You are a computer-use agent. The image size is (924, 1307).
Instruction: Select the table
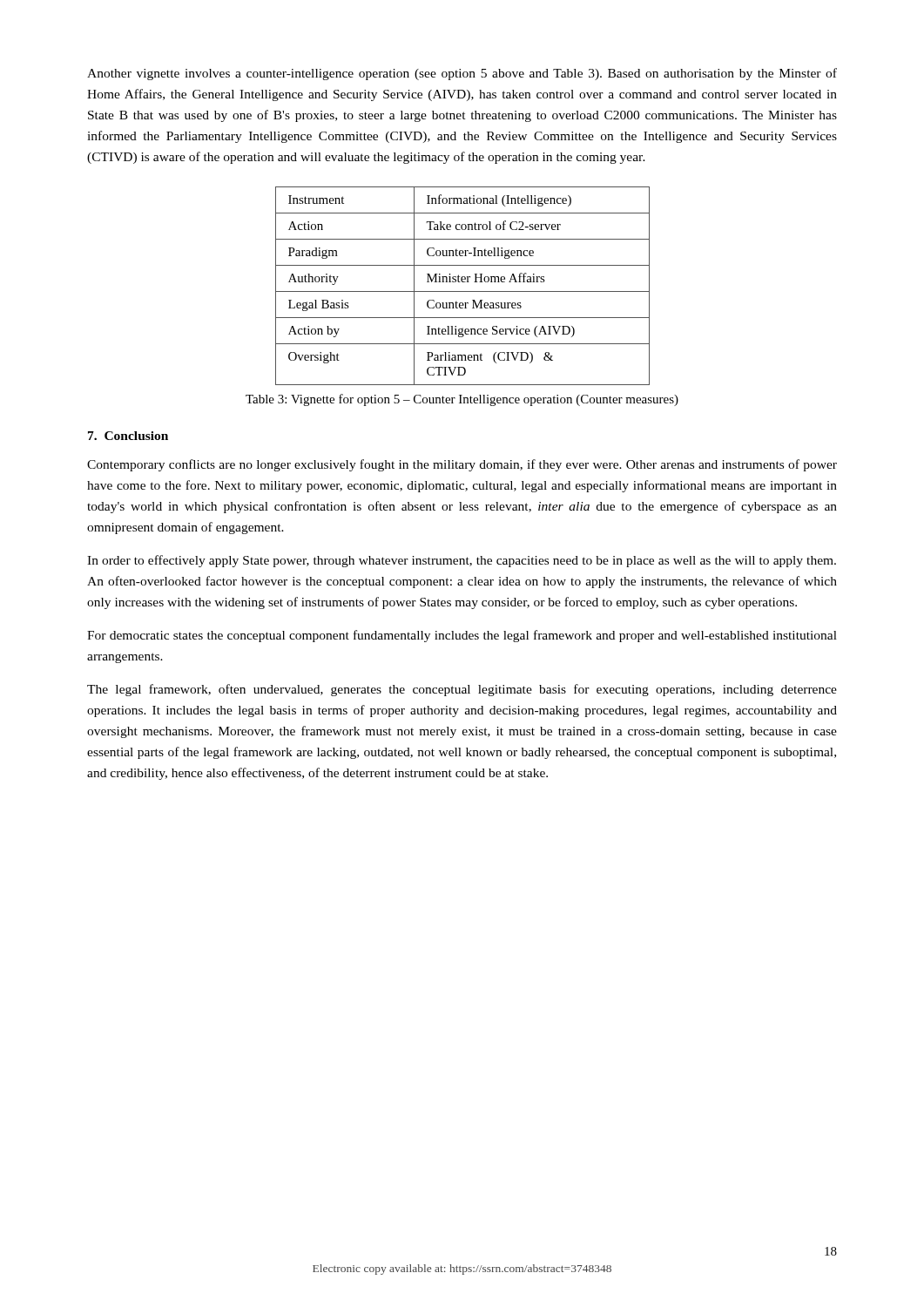462,286
